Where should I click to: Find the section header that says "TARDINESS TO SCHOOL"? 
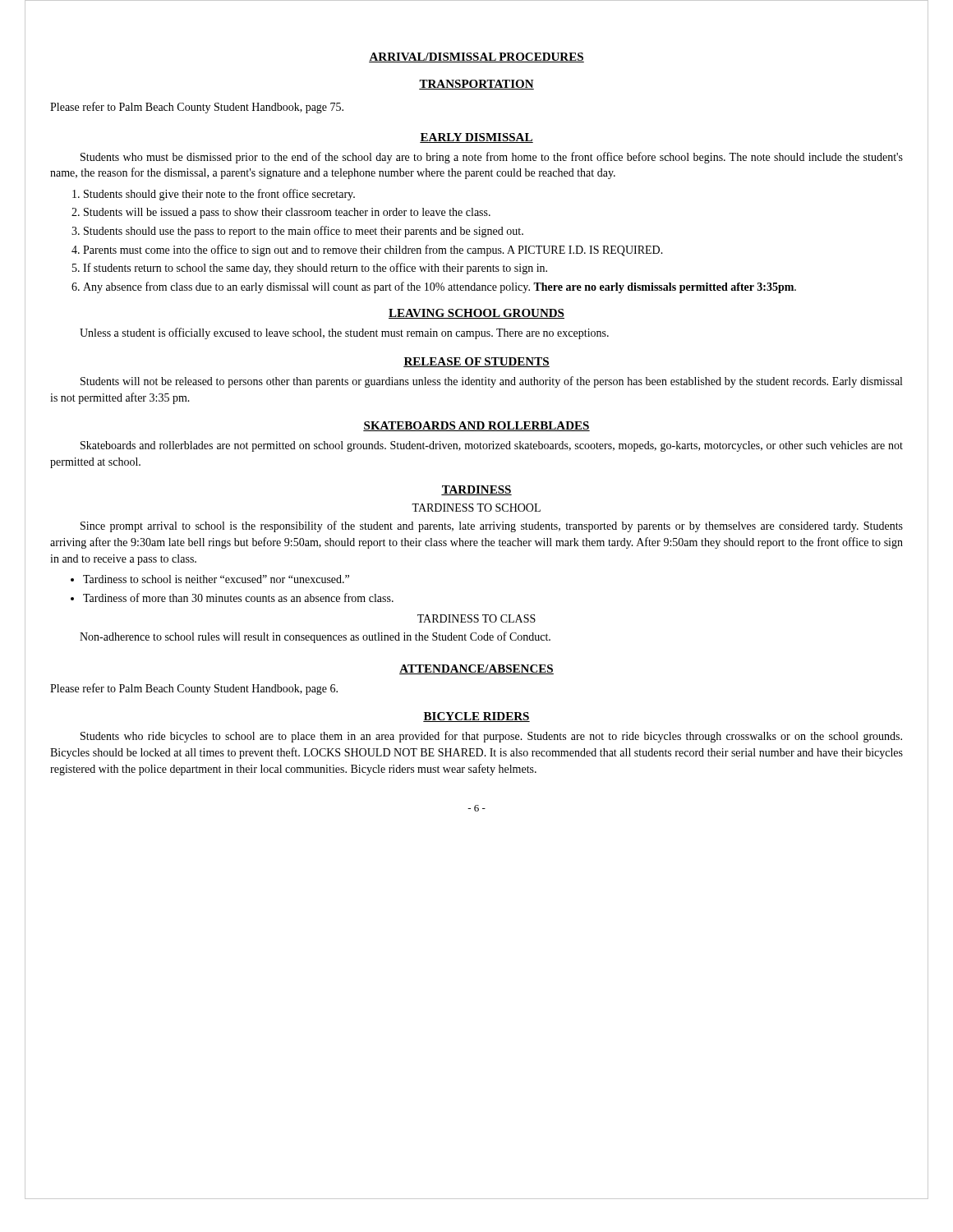click(476, 508)
